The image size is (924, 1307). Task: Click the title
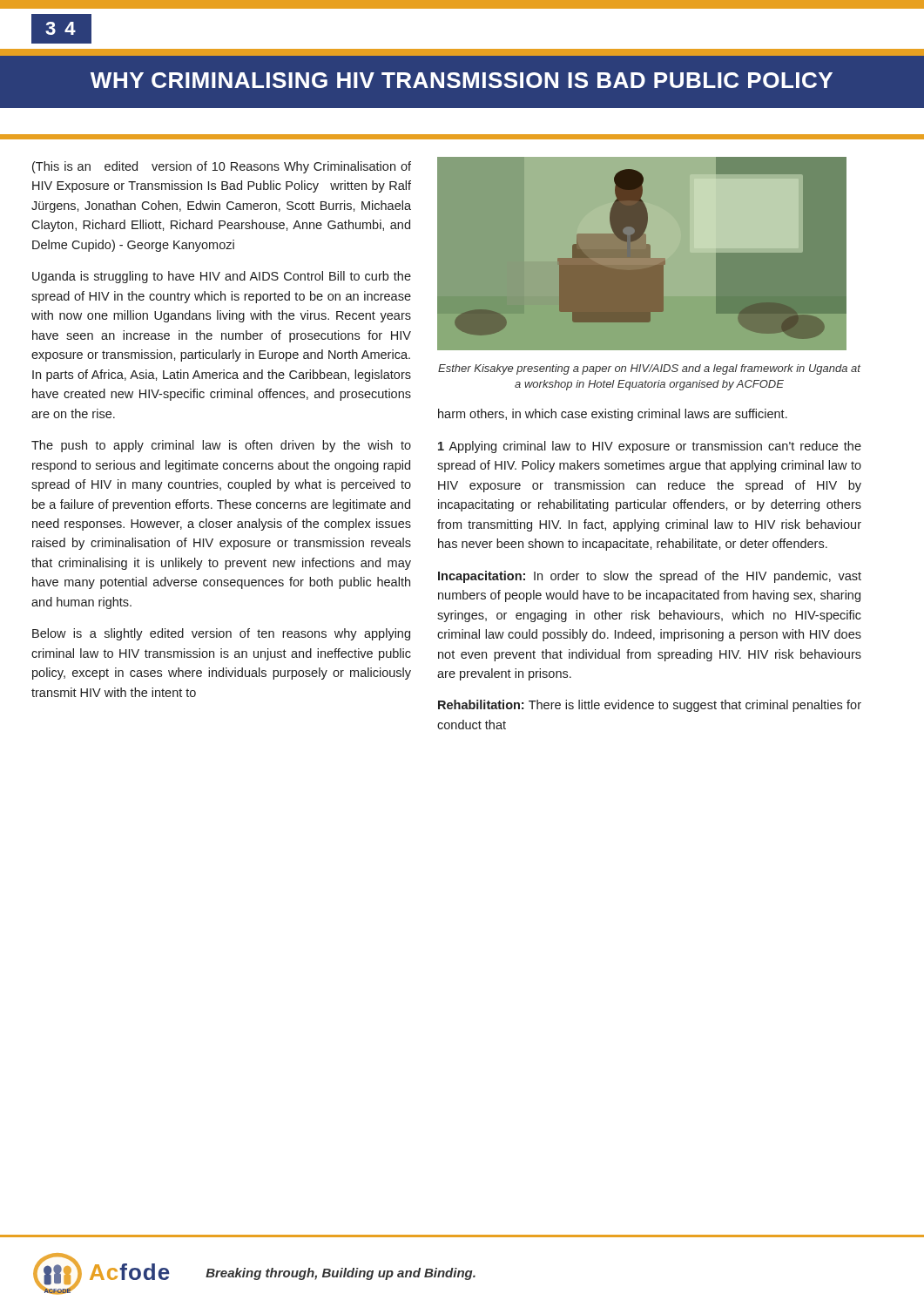462,81
